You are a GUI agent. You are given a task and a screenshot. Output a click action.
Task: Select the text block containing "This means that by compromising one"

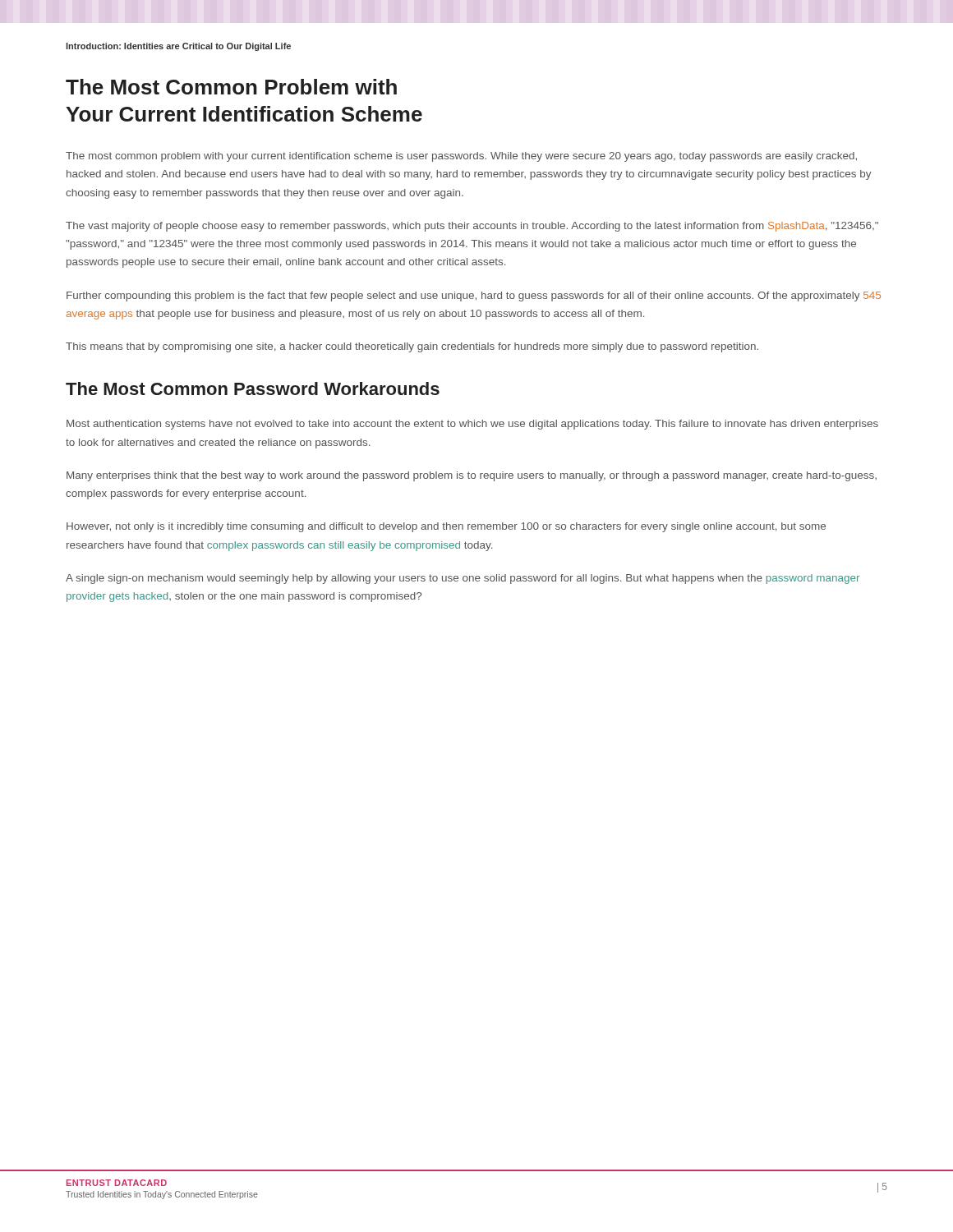(413, 346)
